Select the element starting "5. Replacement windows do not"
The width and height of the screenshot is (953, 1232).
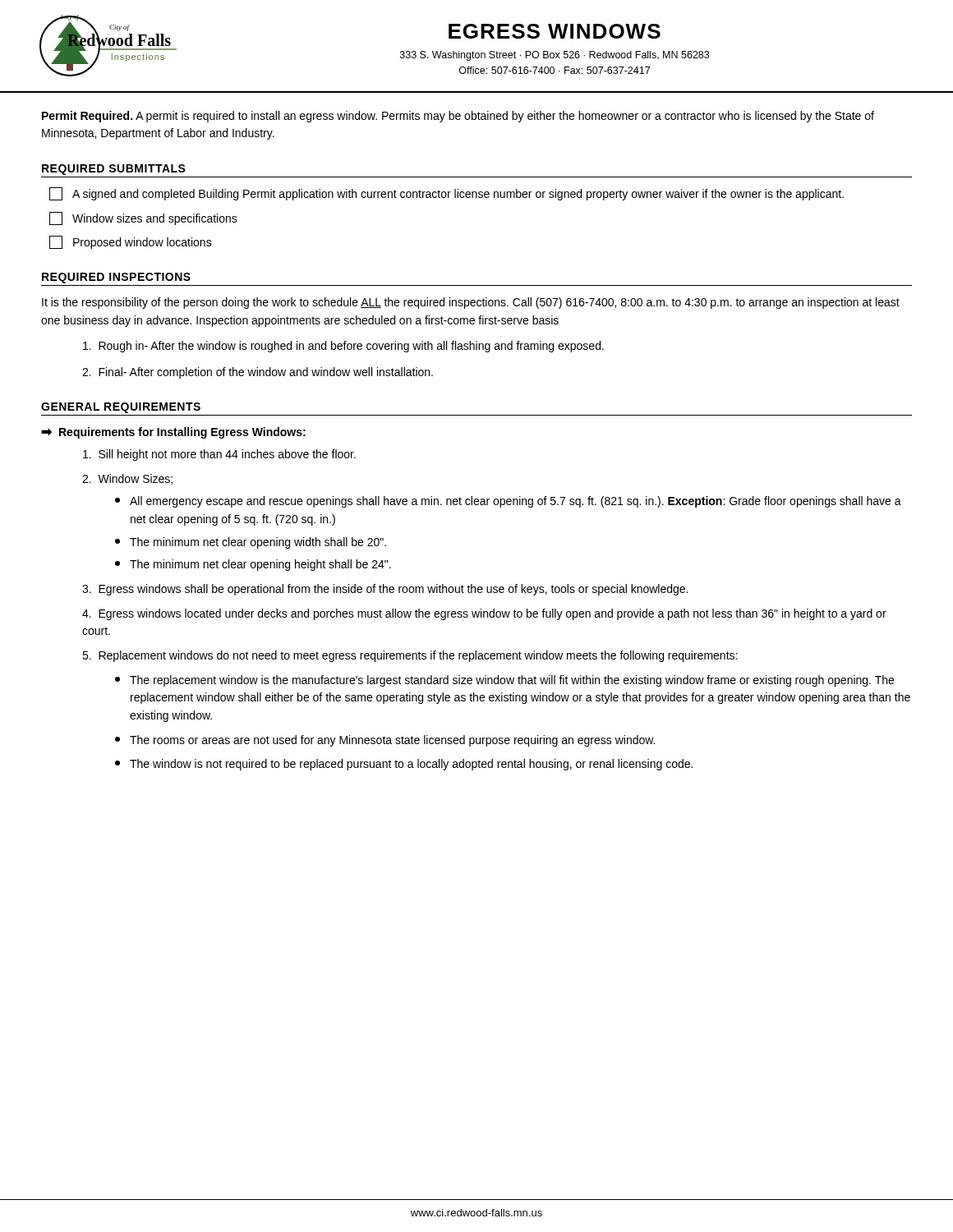pyautogui.click(x=410, y=655)
